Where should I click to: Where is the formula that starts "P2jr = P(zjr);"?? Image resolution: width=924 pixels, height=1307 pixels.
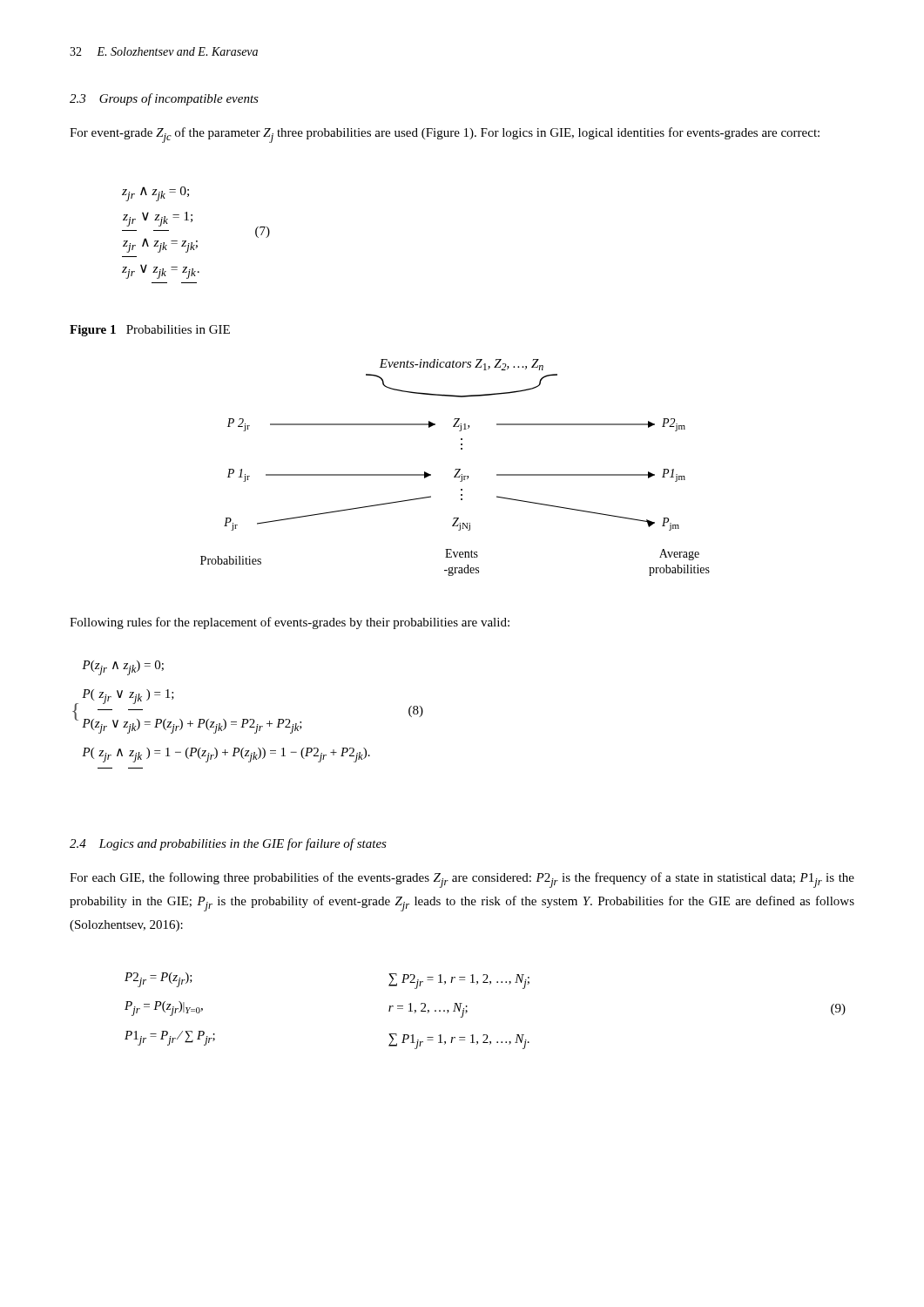(462, 1009)
